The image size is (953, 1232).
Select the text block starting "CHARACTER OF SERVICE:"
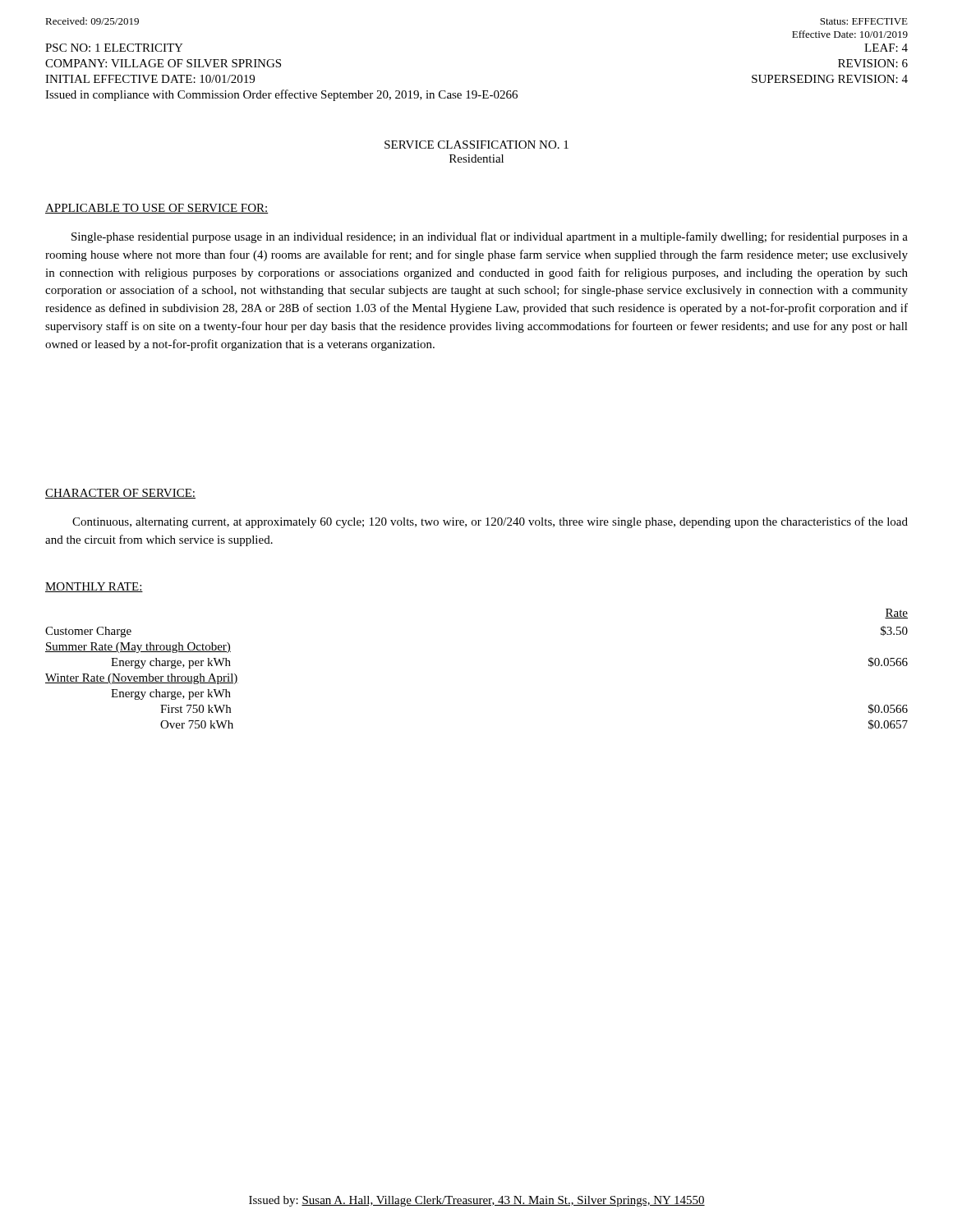pos(120,493)
